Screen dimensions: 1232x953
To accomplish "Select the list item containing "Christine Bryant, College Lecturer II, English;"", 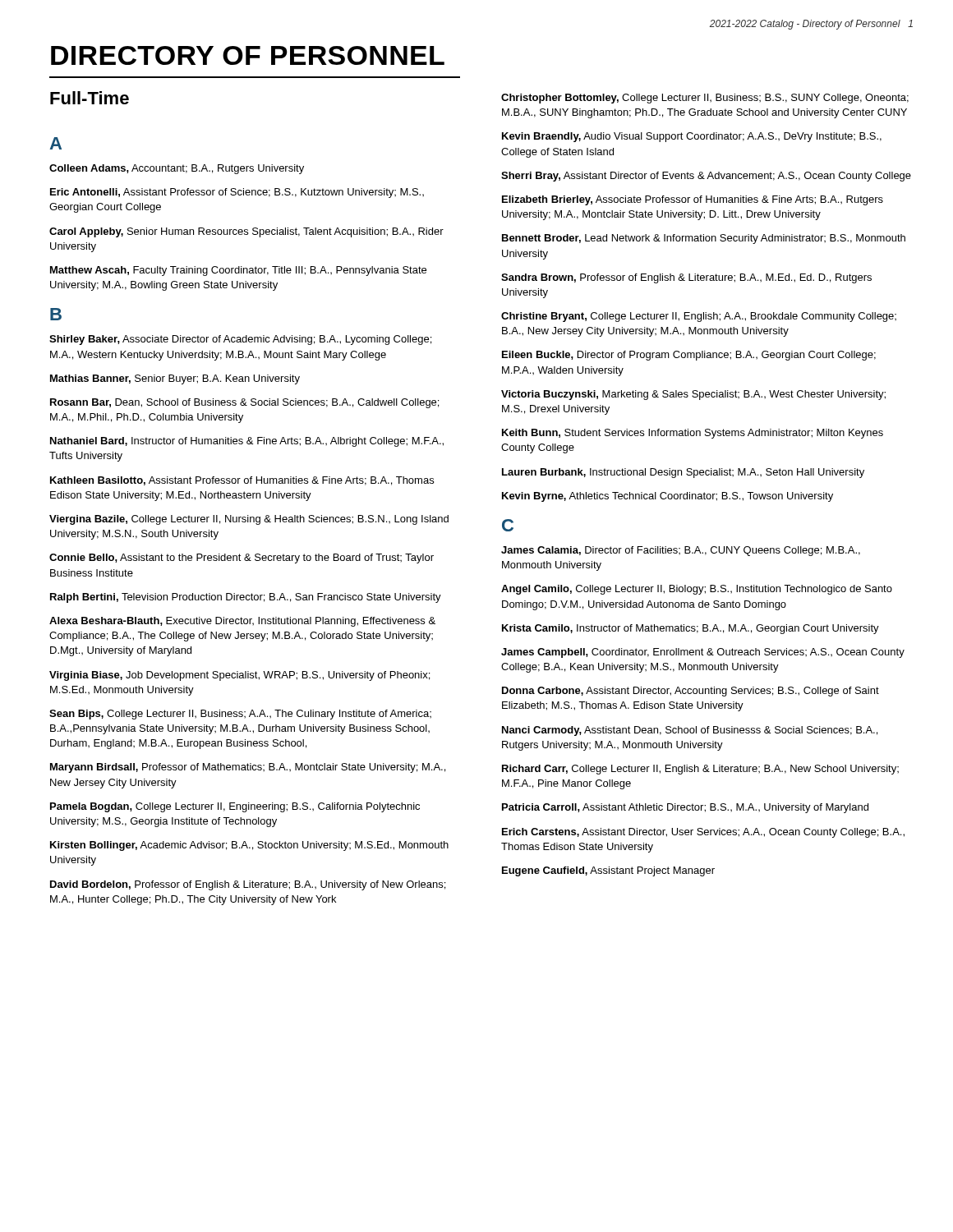I will click(x=699, y=323).
